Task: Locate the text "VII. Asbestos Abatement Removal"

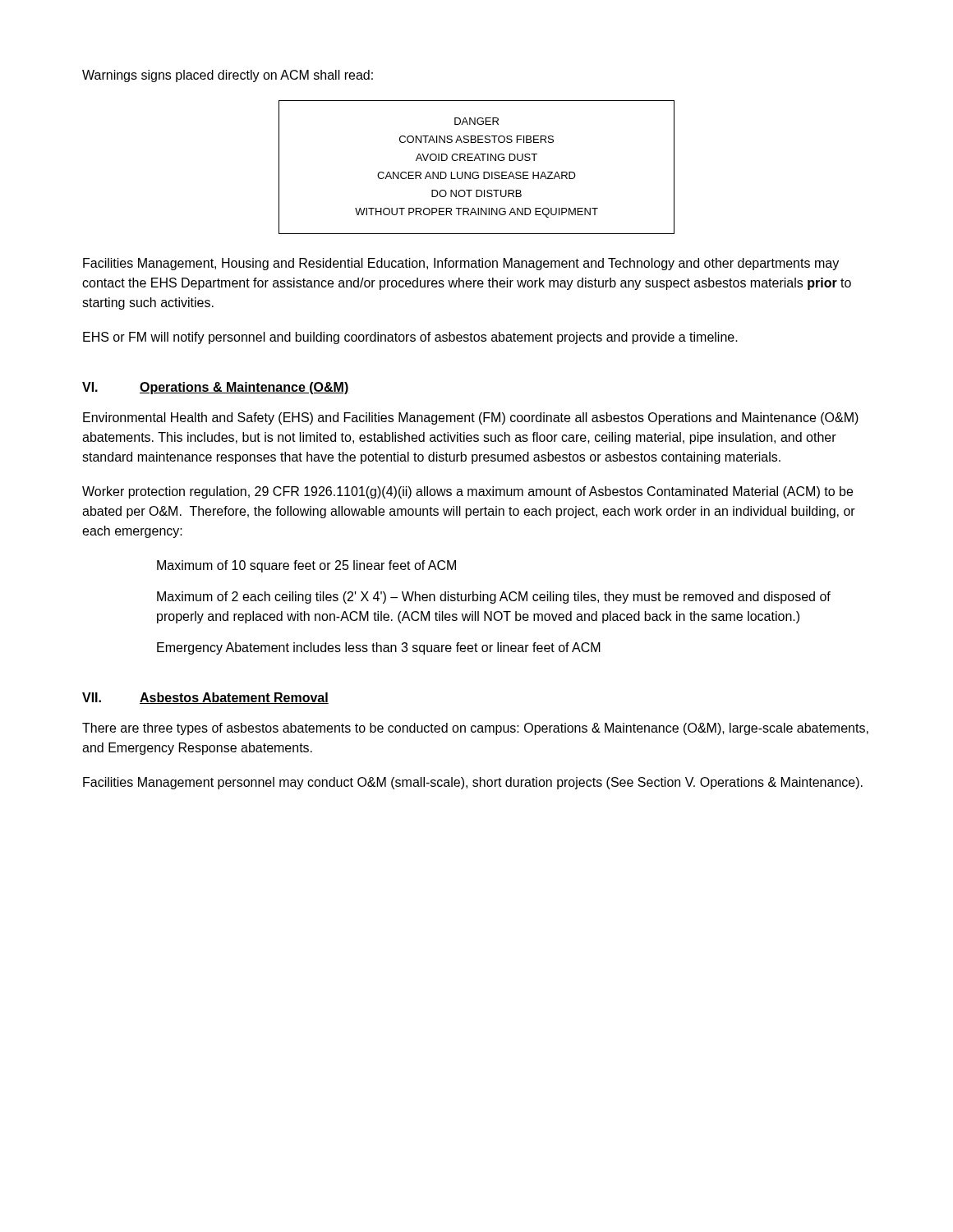Action: (205, 698)
